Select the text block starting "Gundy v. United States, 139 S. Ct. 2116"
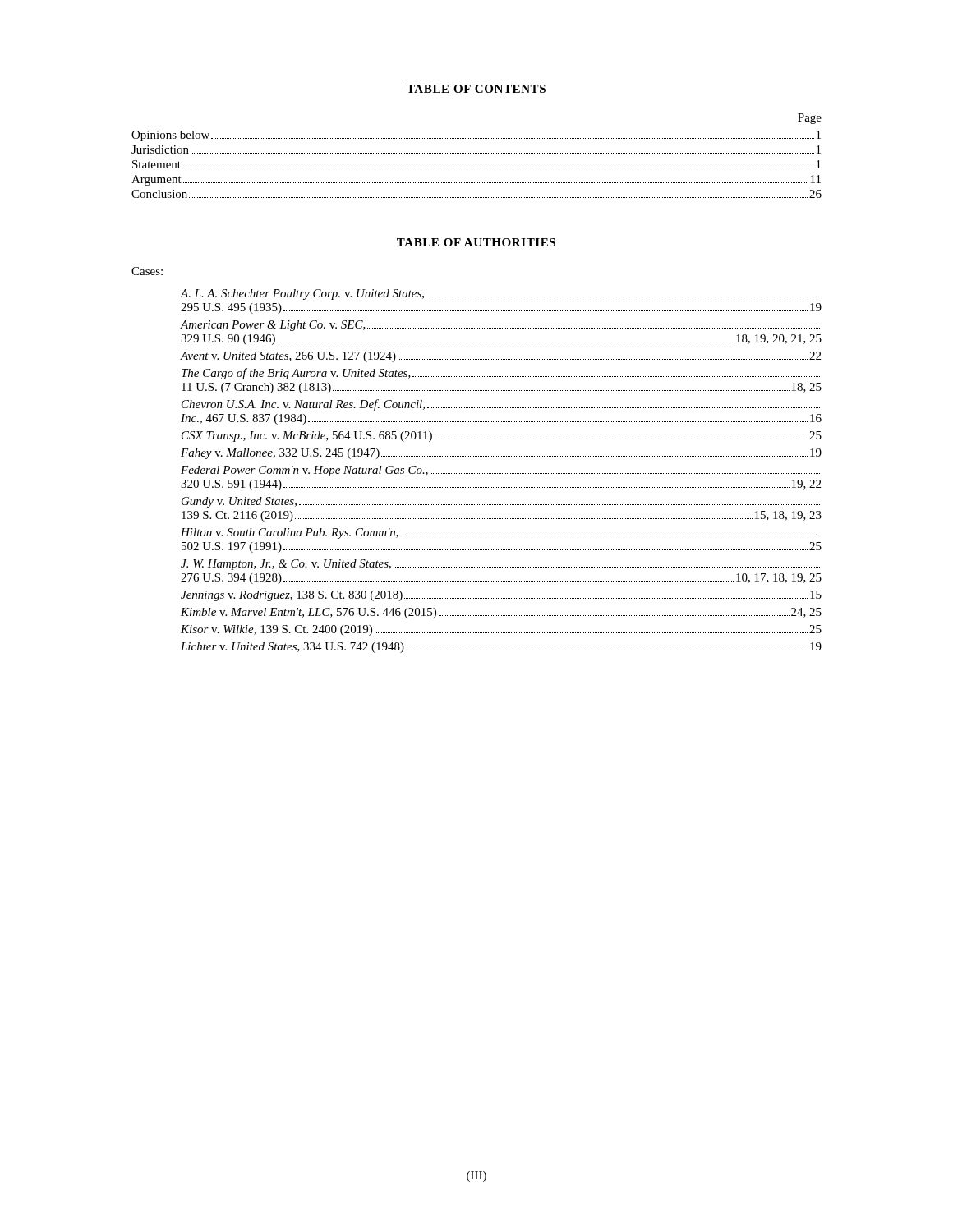The image size is (953, 1232). point(501,508)
